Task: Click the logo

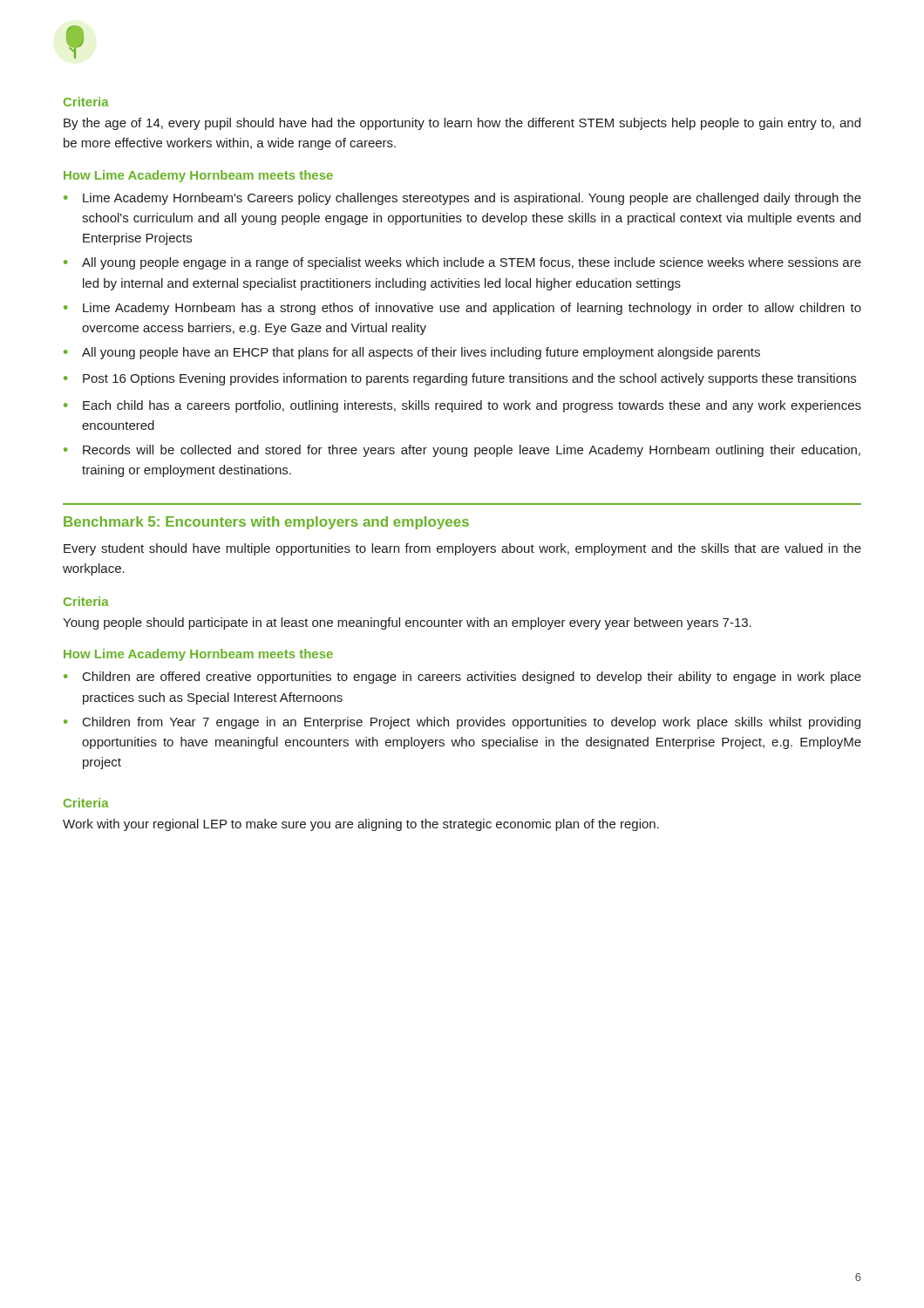Action: [75, 43]
